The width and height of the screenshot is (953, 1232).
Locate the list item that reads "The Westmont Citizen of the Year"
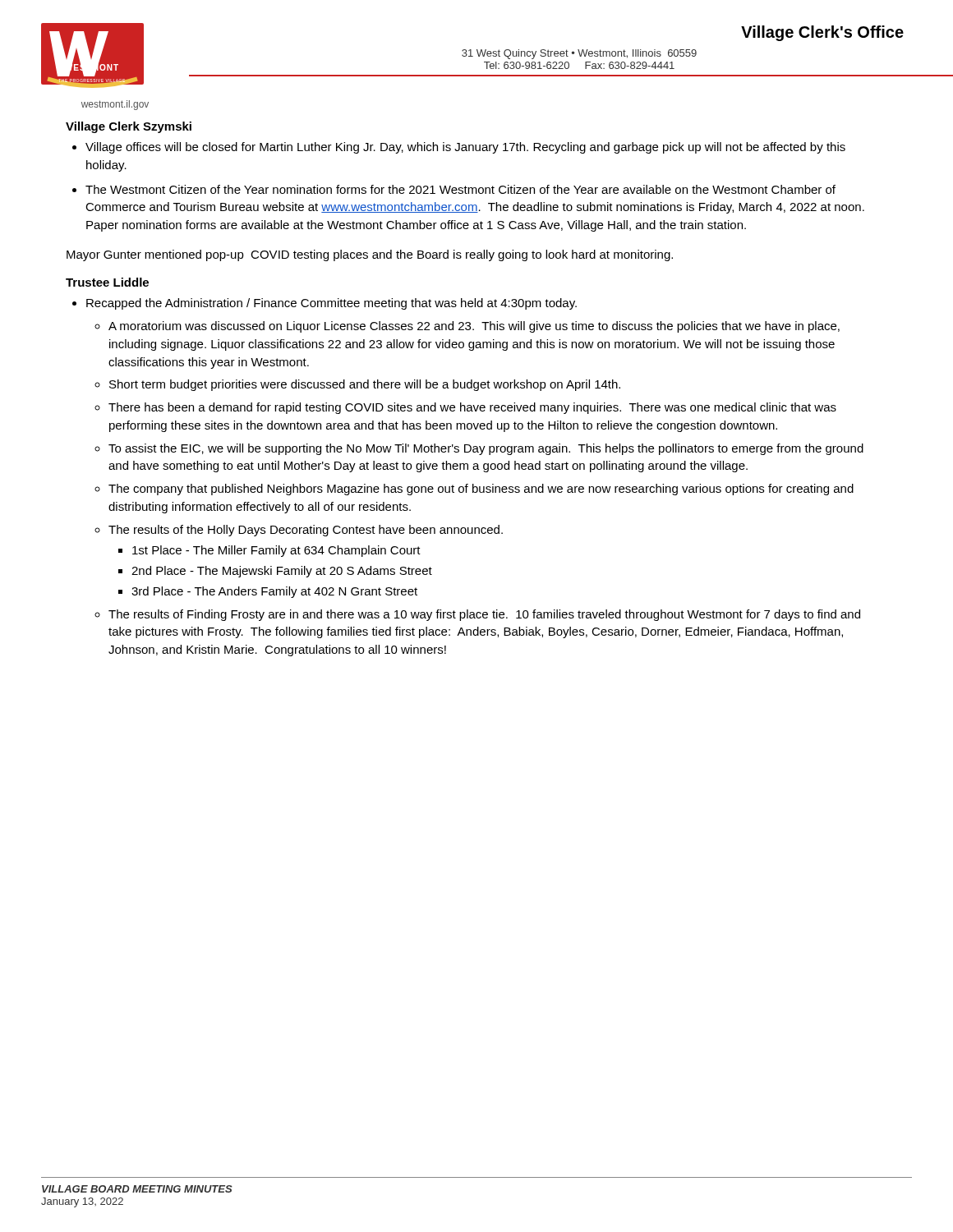(477, 207)
